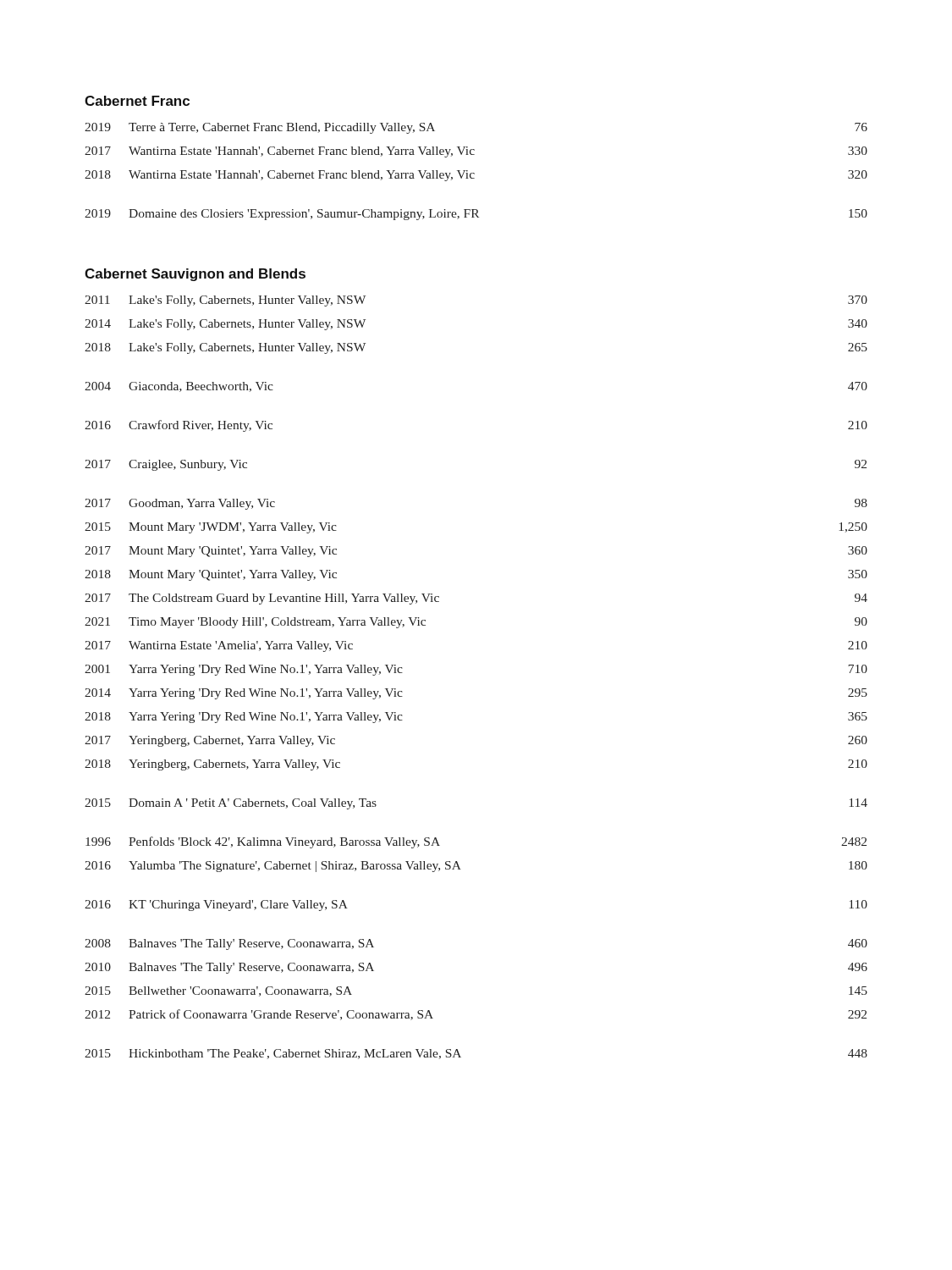Click on the list item that says "2010Balnaves 'The Tally' Reserve, Coonawarra, SA"
This screenshot has height=1270, width=952.
93,968
